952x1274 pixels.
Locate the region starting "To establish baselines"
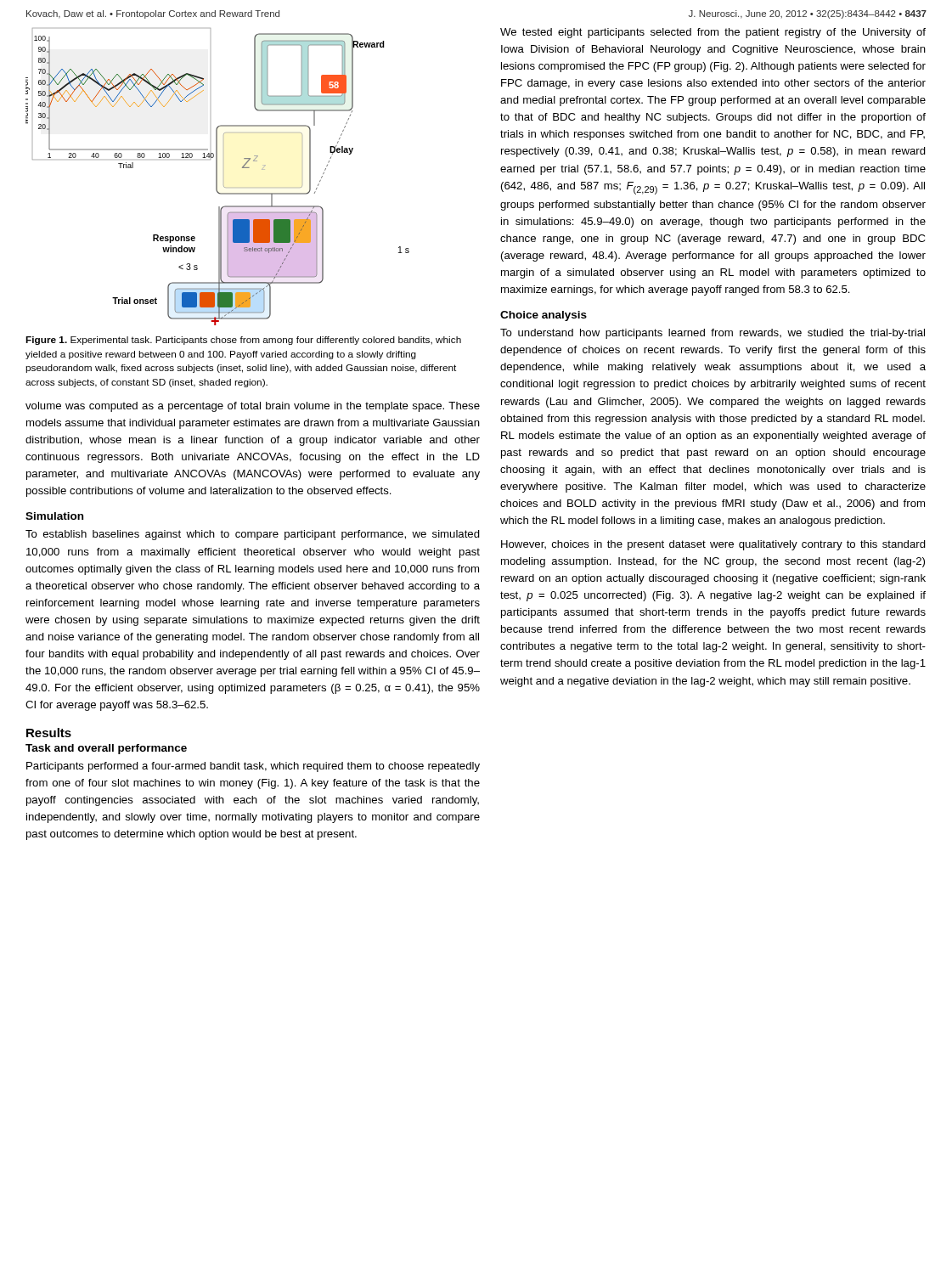pos(253,619)
